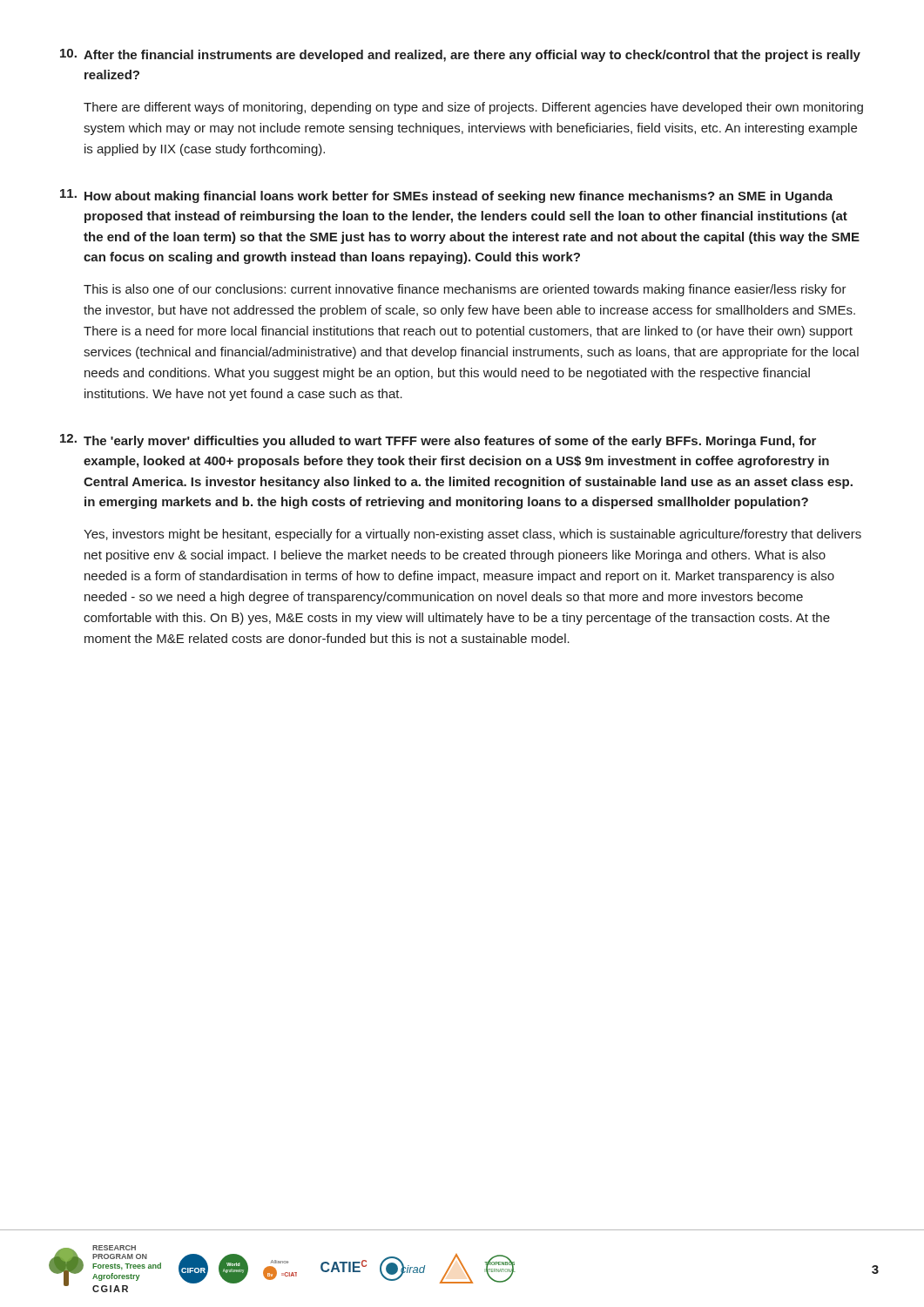
Task: Click on the text block that says "This is also one of our conclusions: current"
Action: coord(471,341)
